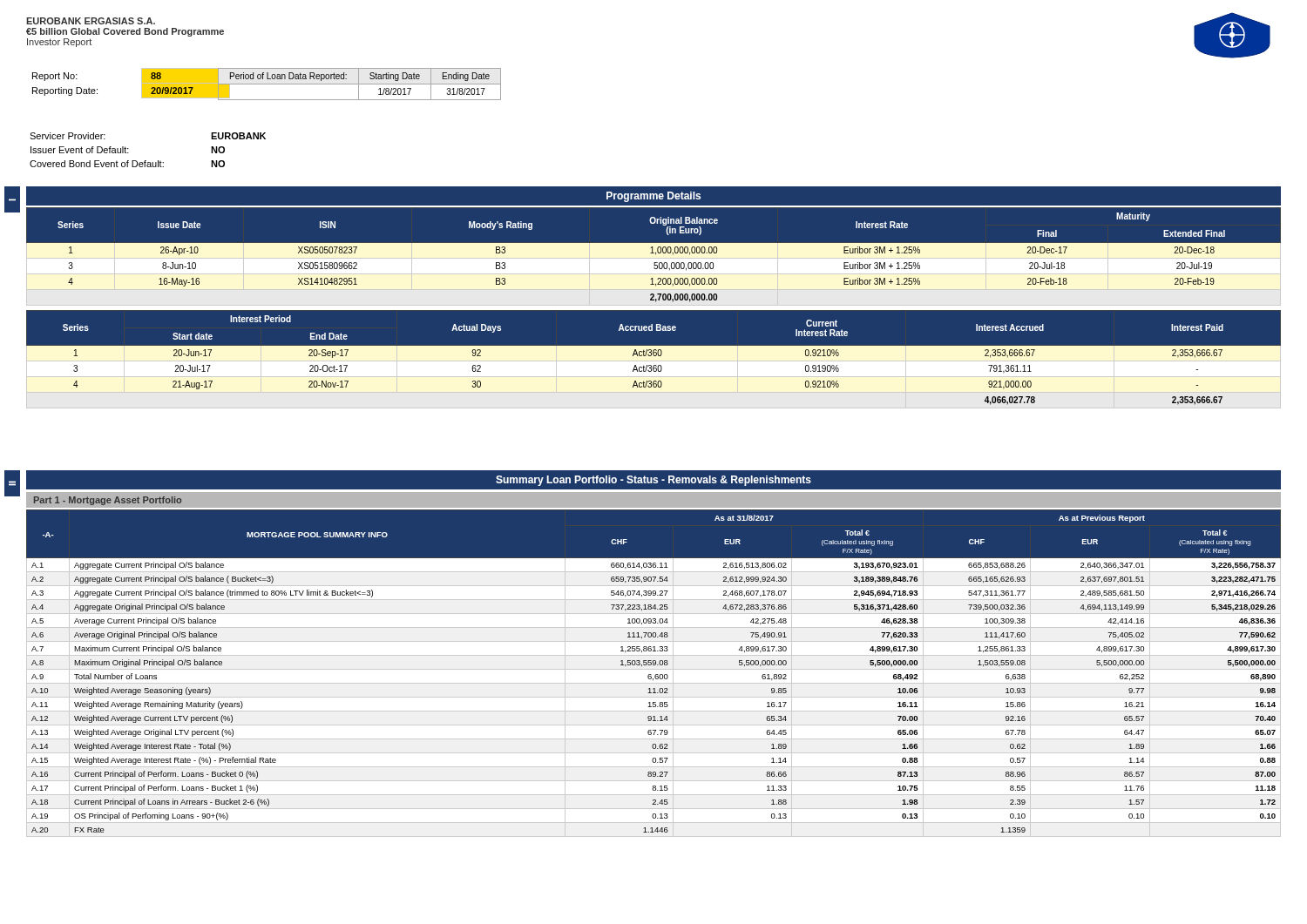
Task: Locate the block starting "Programme Details"
Action: click(654, 196)
